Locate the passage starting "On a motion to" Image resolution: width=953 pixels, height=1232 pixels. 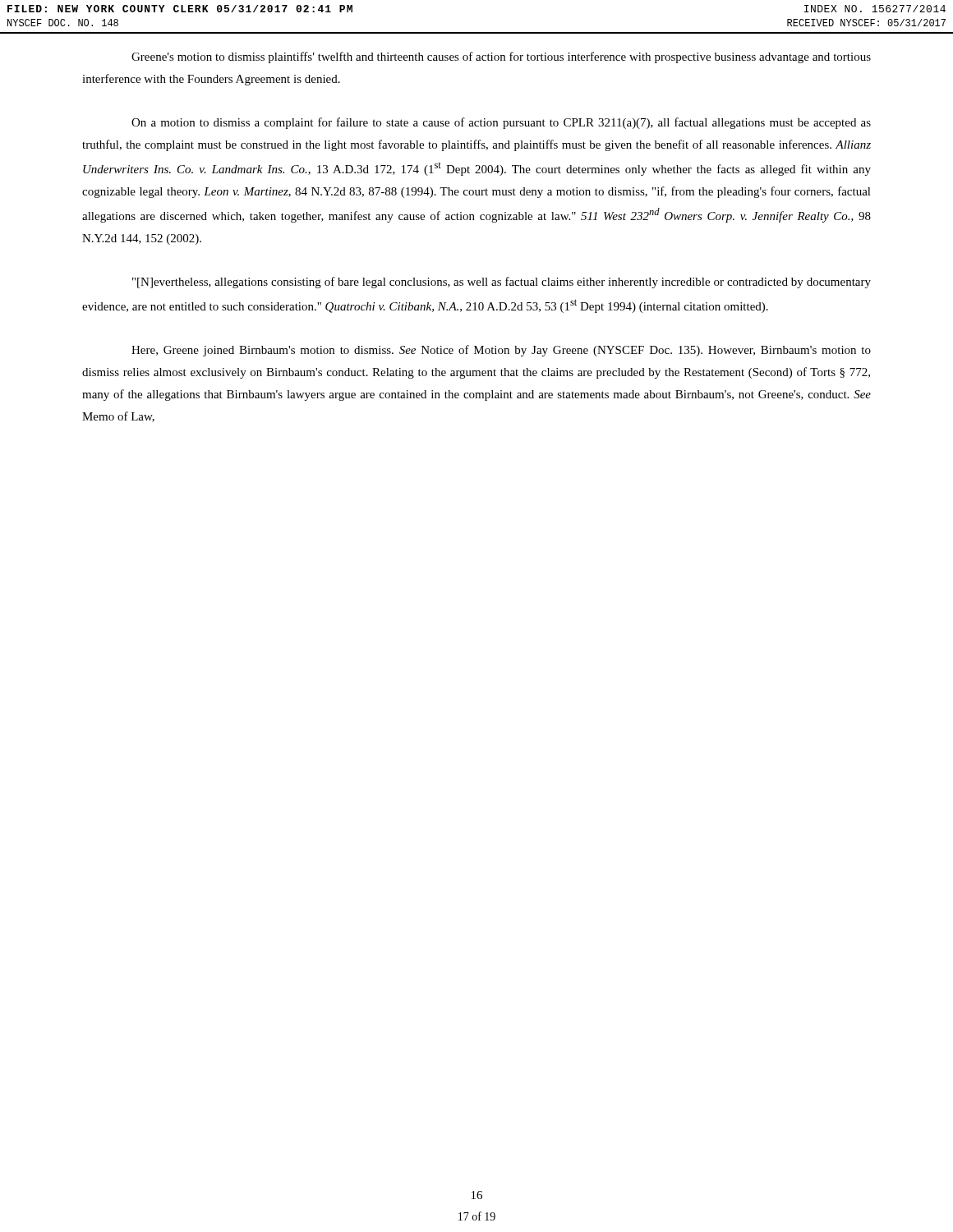coord(476,180)
